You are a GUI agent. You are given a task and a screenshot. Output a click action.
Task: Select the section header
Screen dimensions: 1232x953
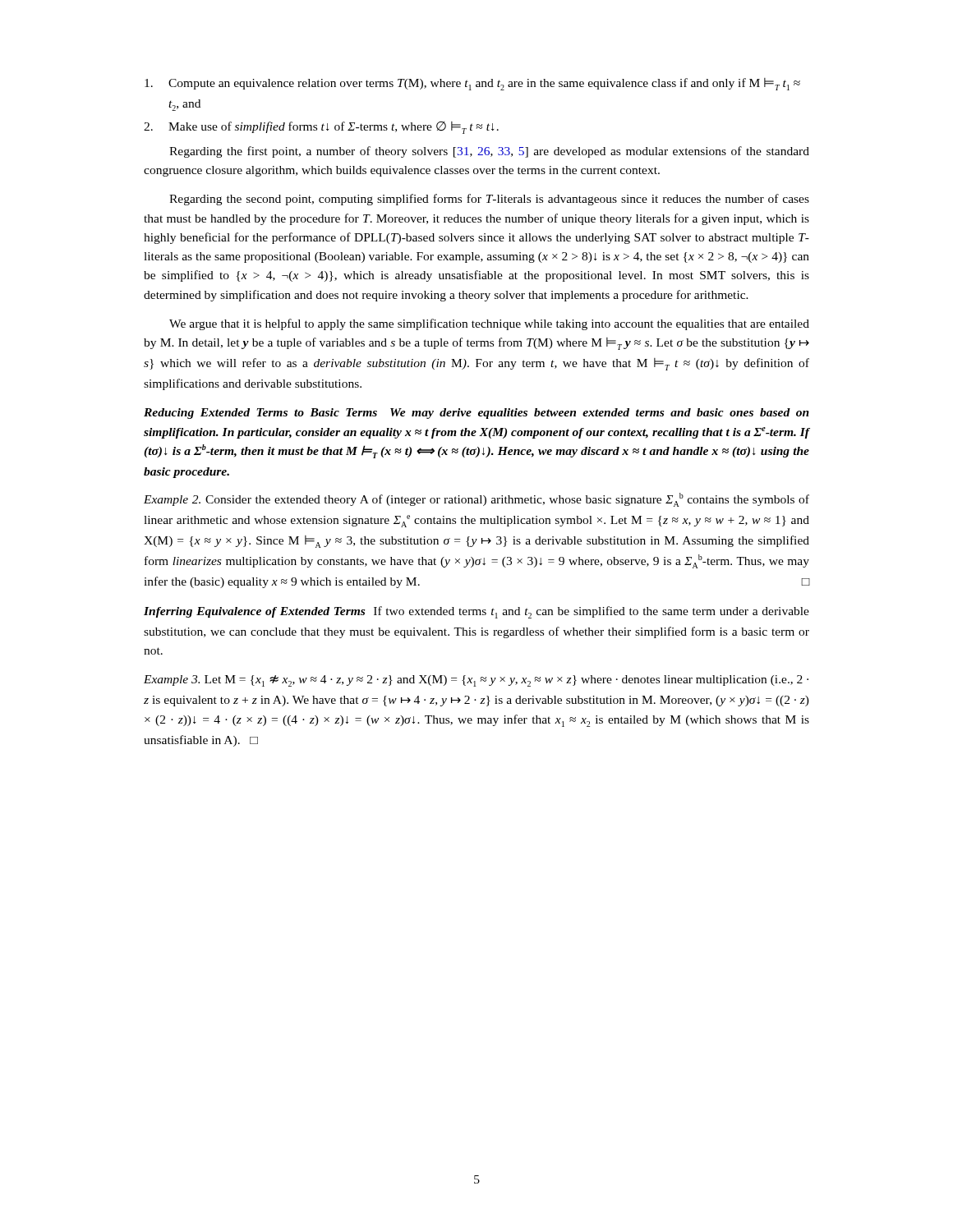point(476,442)
